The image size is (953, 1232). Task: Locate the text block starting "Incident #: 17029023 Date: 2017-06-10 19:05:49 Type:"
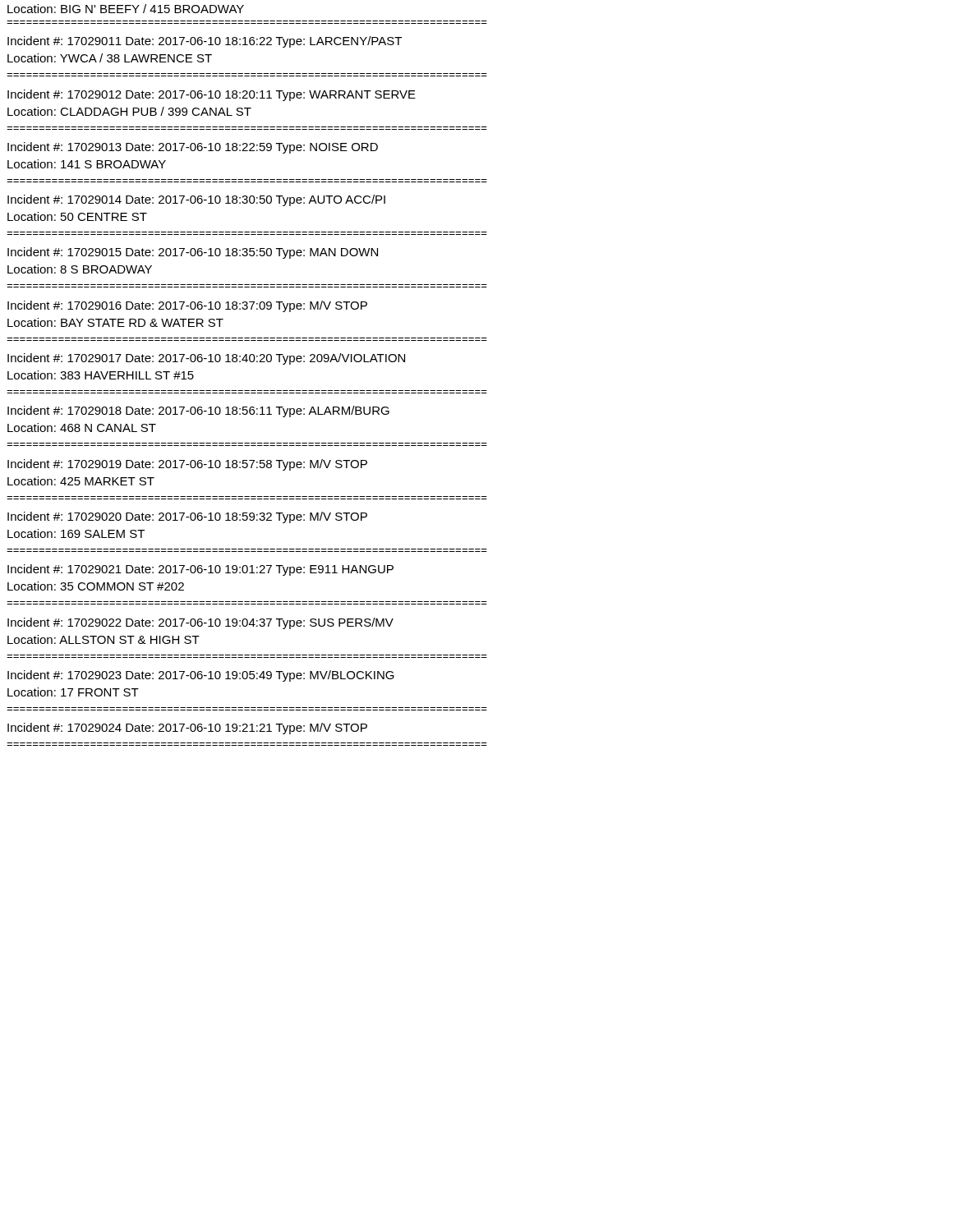coord(201,676)
